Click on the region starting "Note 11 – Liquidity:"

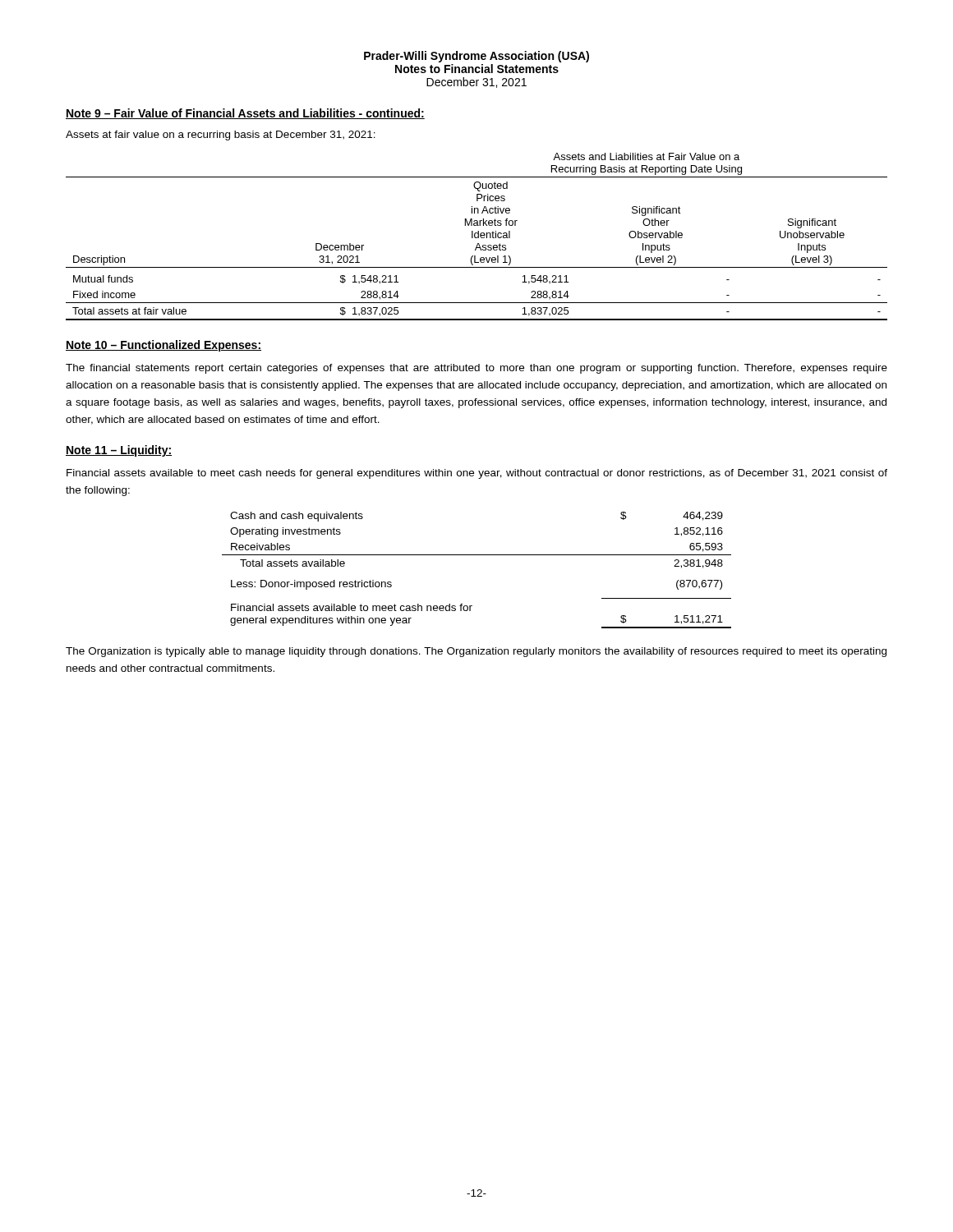[x=119, y=450]
